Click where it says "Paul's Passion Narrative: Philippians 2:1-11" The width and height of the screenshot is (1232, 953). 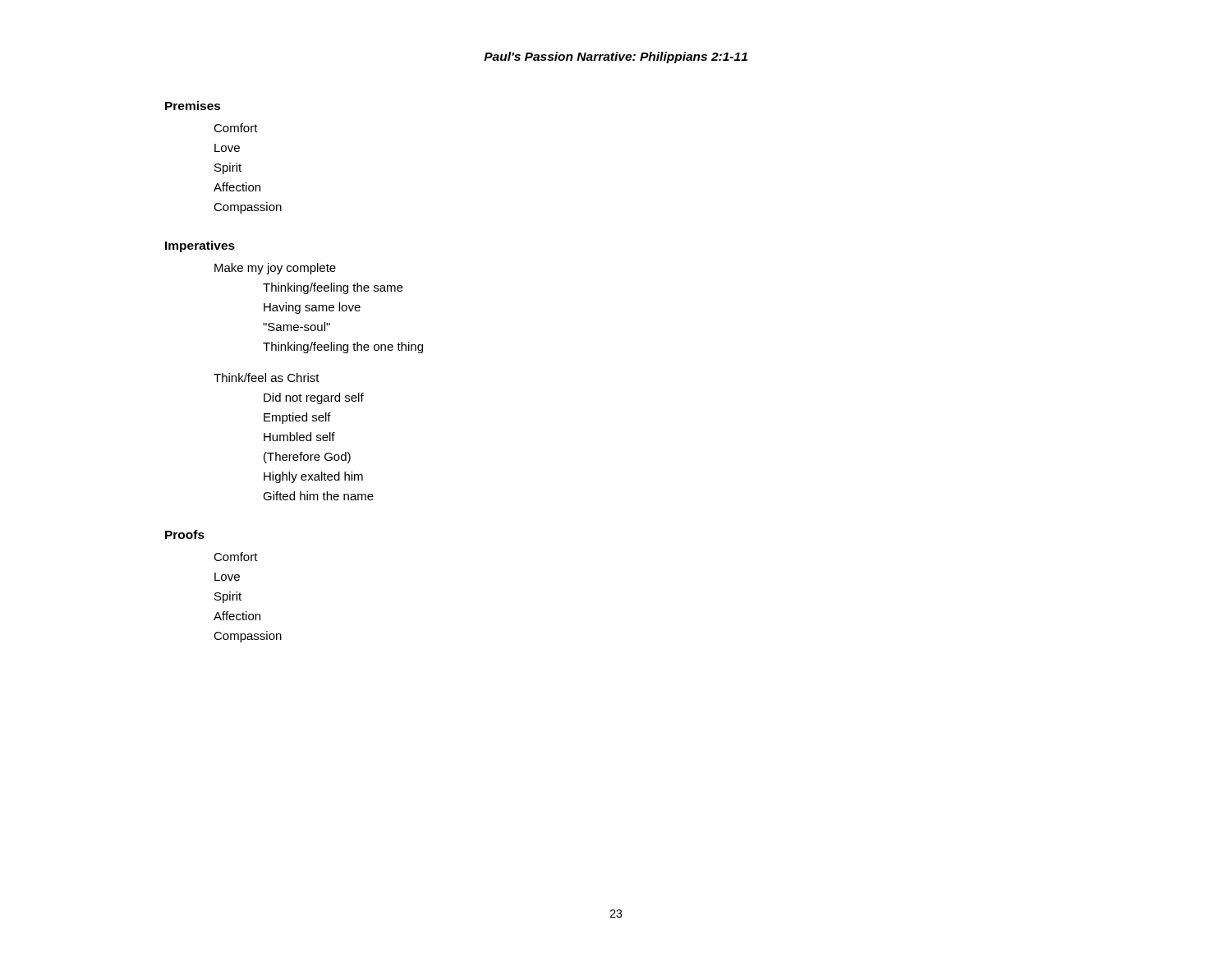616,56
